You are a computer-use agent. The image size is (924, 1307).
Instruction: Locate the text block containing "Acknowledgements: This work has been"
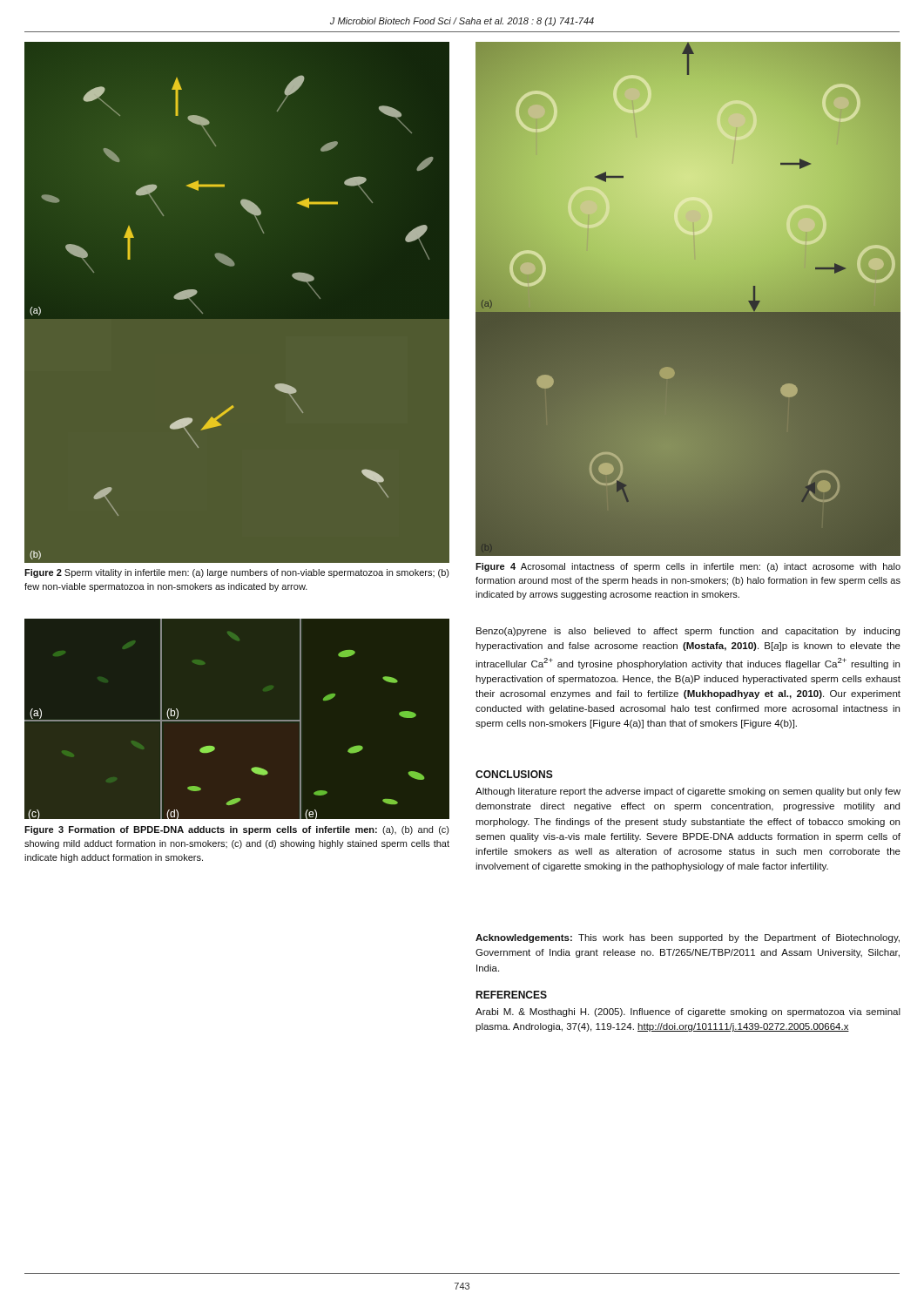pos(688,953)
